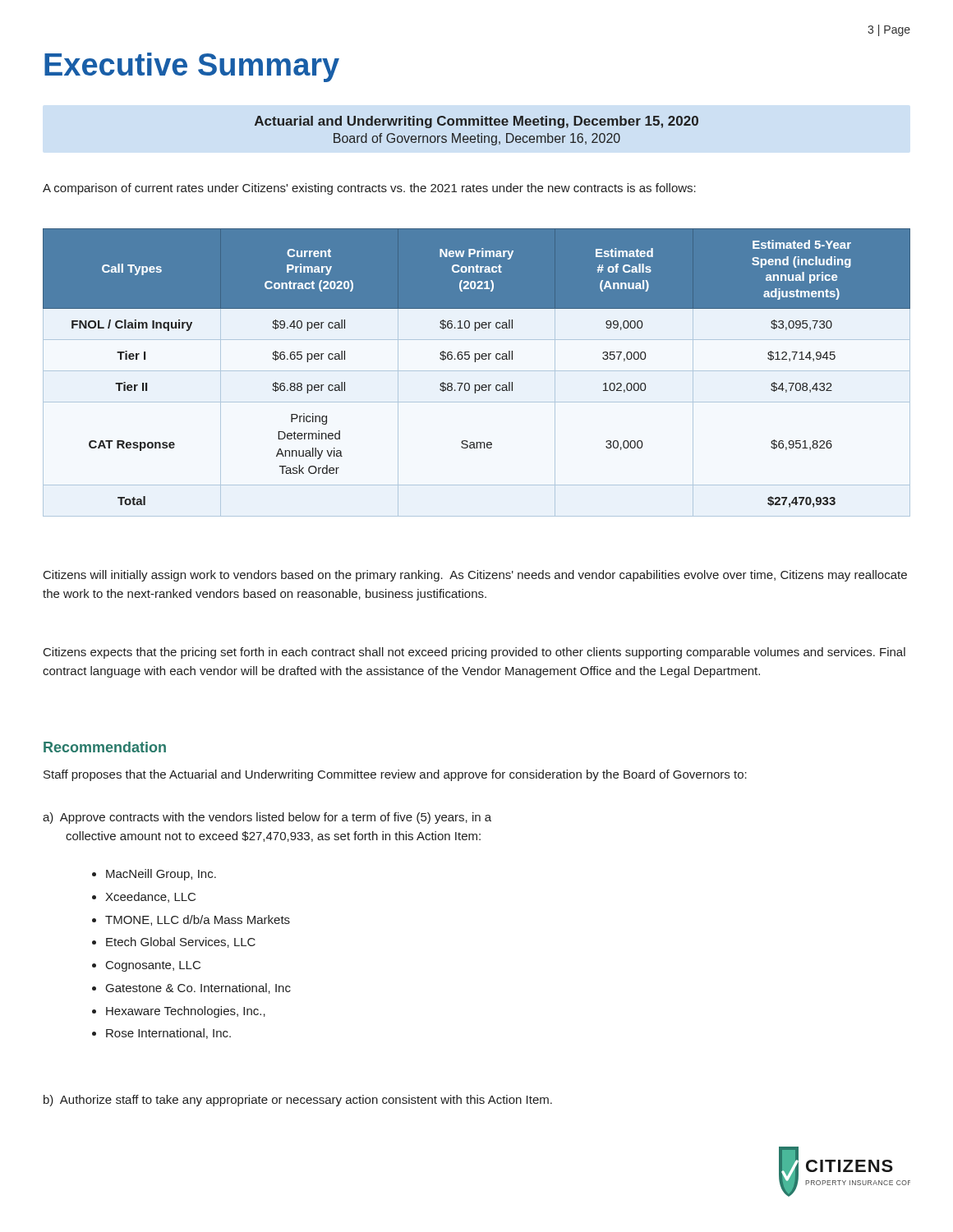The height and width of the screenshot is (1232, 953).
Task: Locate the text block containing "Citizens expects that the pricing"
Action: pos(474,661)
